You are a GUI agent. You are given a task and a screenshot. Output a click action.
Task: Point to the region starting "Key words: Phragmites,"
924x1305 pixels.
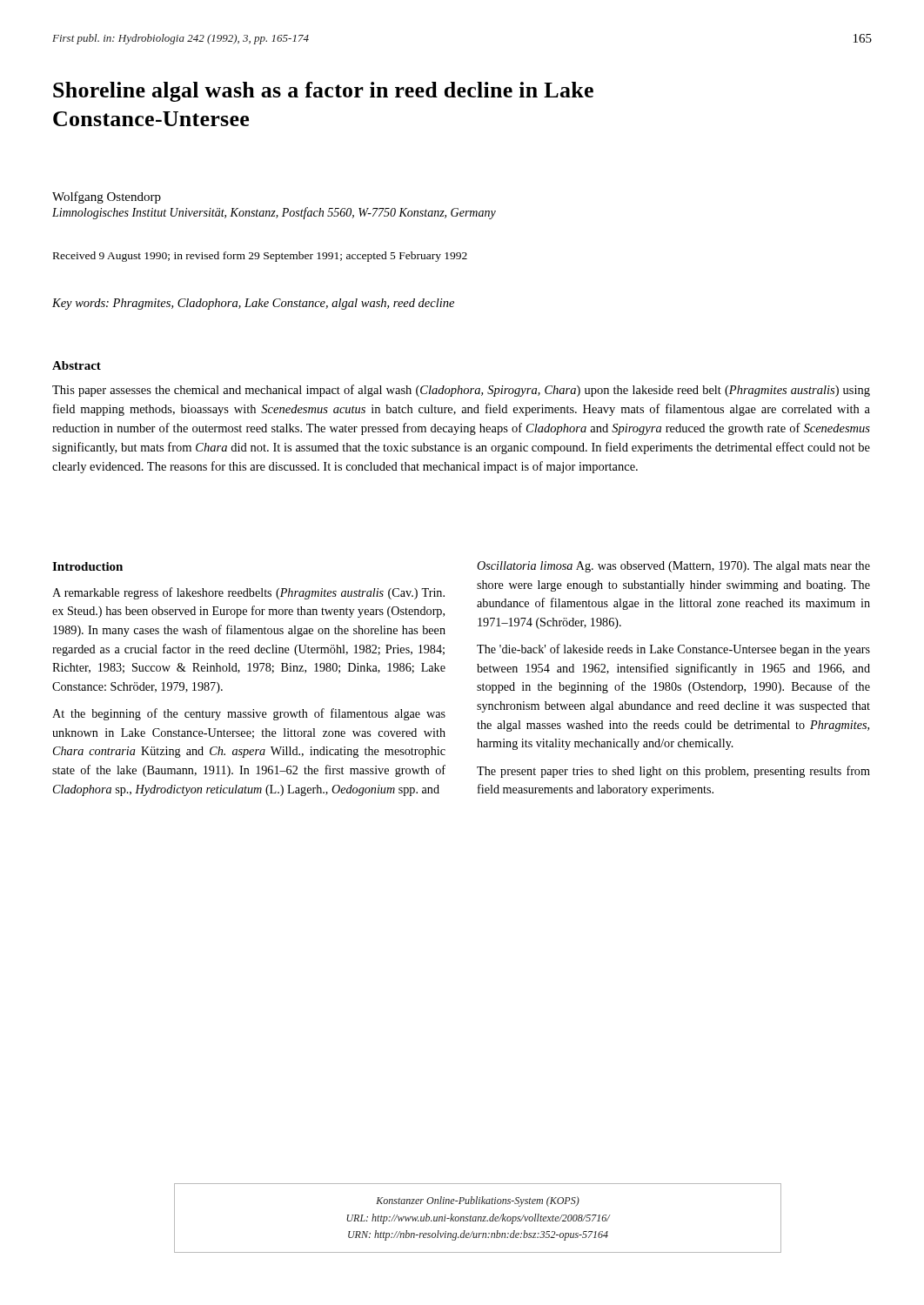(253, 303)
